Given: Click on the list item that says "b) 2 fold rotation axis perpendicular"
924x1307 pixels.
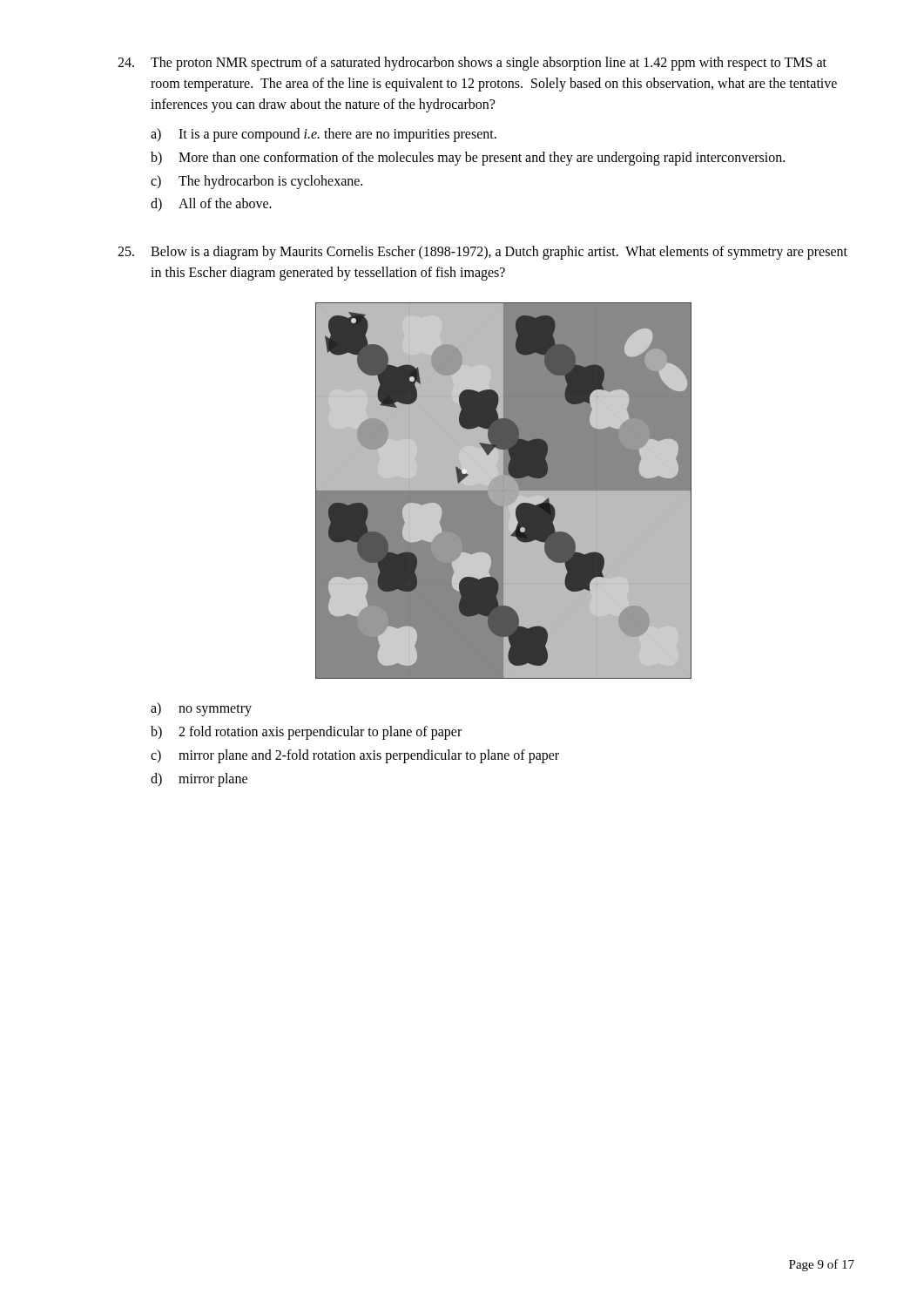Looking at the screenshot, I should pos(306,733).
